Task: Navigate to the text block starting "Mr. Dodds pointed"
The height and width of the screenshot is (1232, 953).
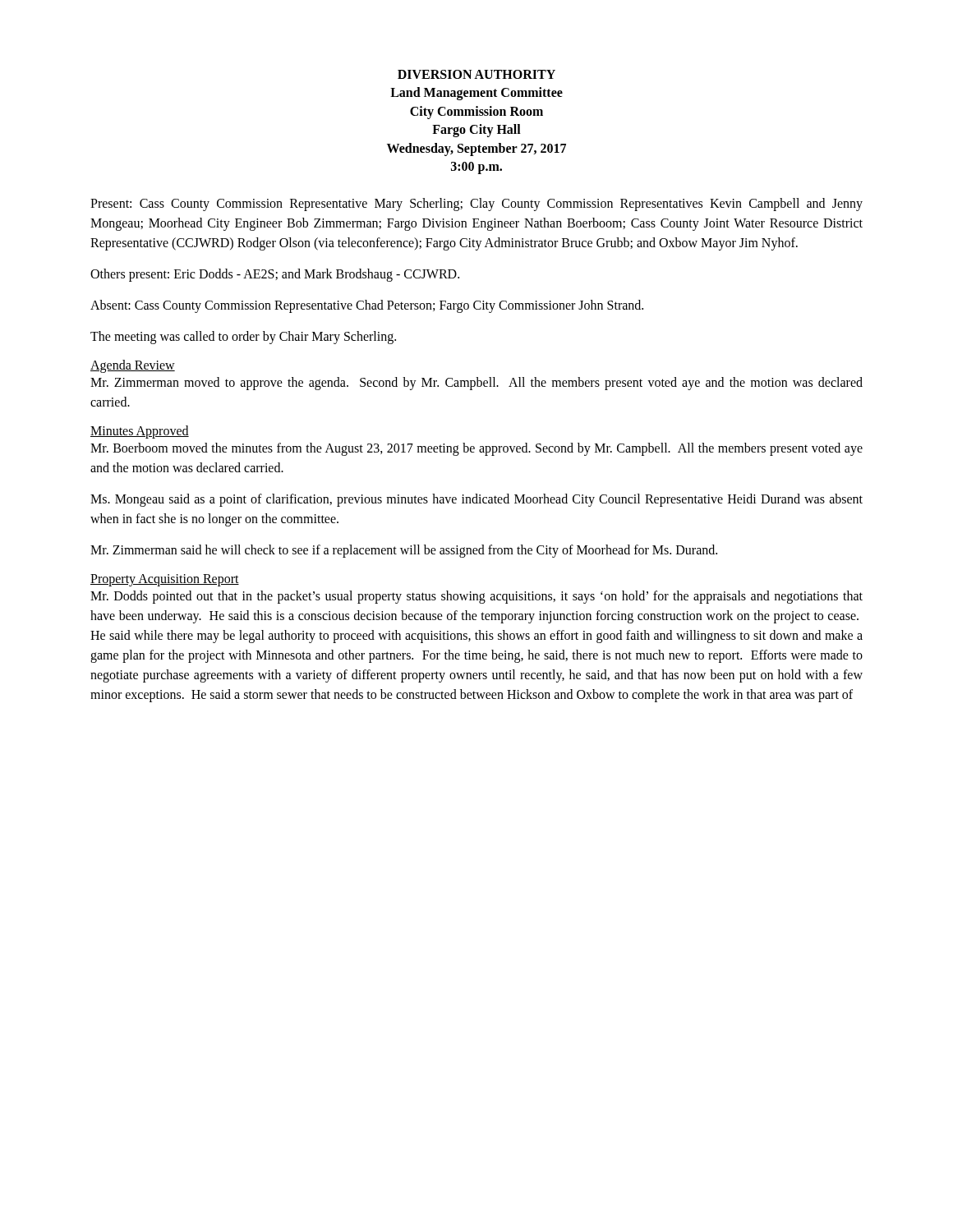Action: tap(476, 645)
